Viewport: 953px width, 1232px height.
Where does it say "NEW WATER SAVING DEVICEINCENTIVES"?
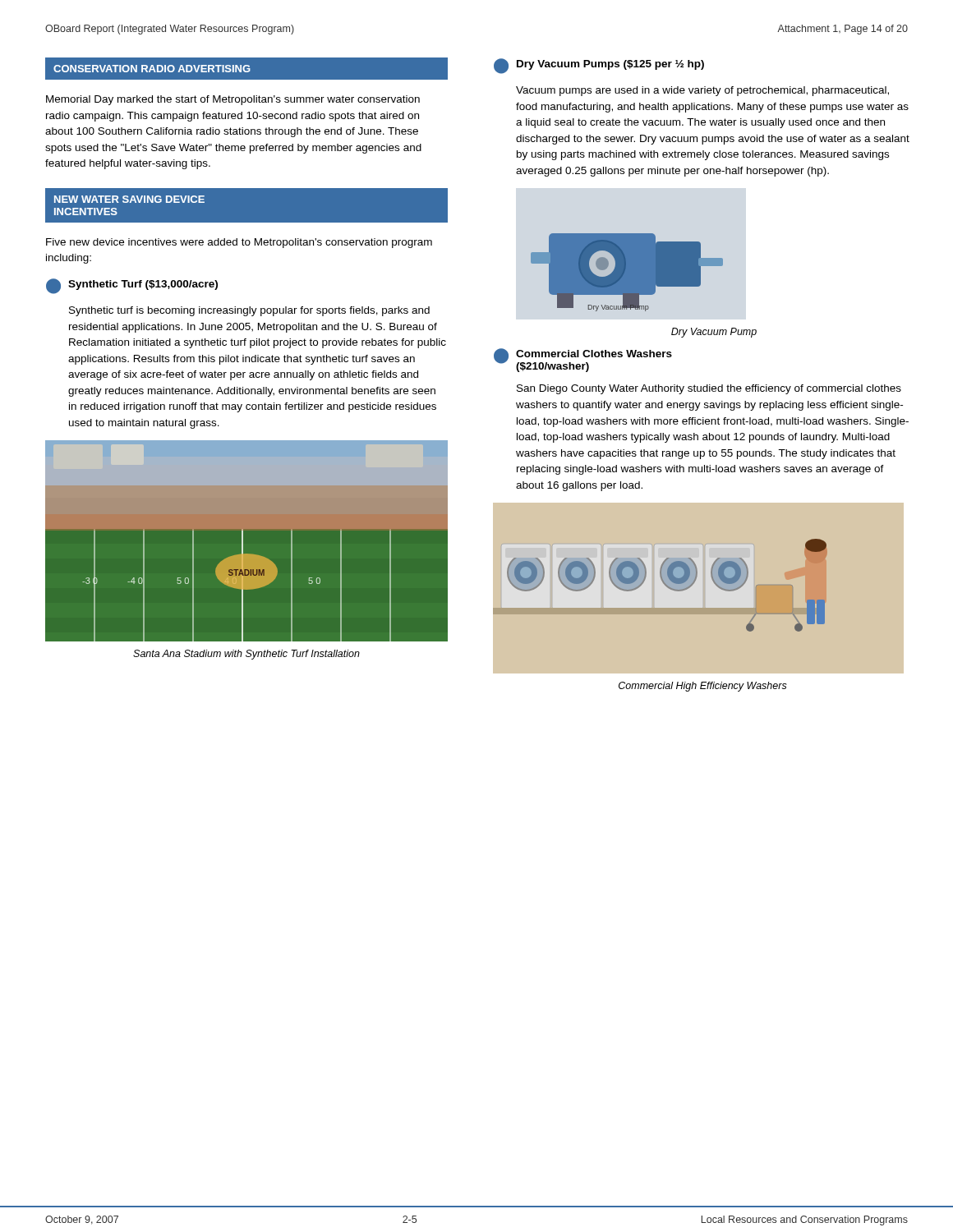[x=129, y=205]
